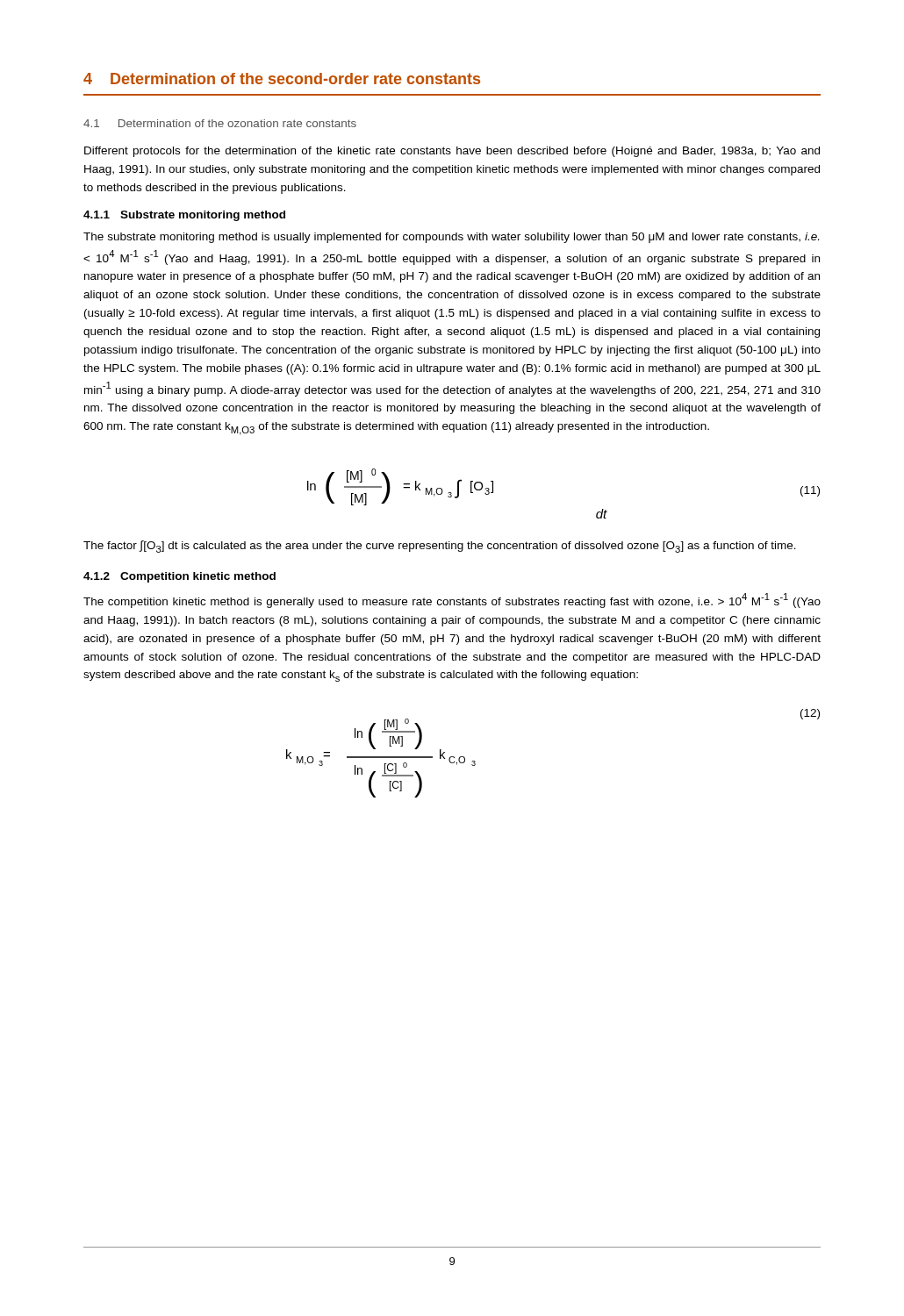Click the section header that begins "4Determination of the second-order"
This screenshot has width=904, height=1316.
(282, 79)
